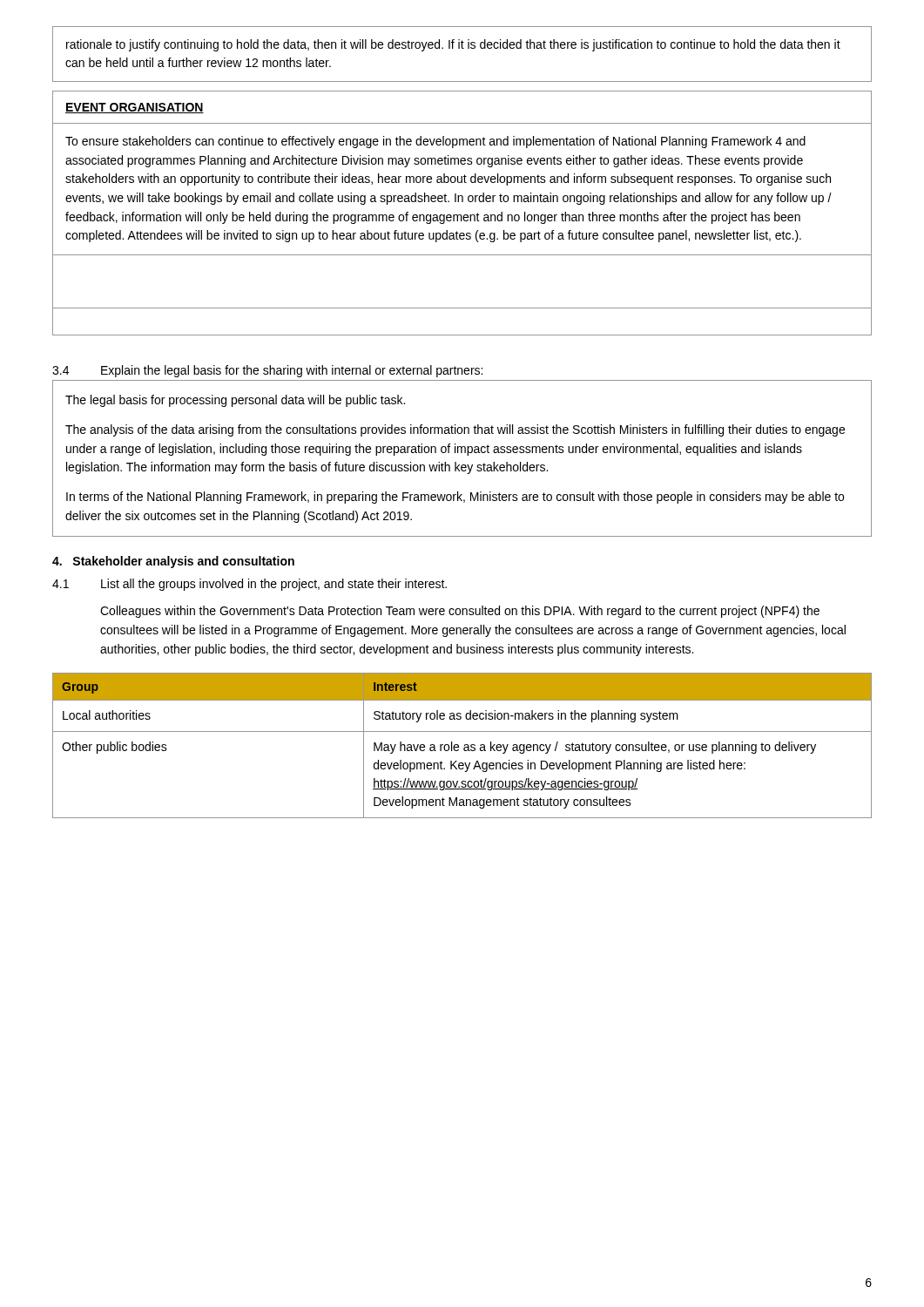This screenshot has height=1307, width=924.
Task: Click on the table containing "Other public bodies"
Action: pyautogui.click(x=462, y=746)
